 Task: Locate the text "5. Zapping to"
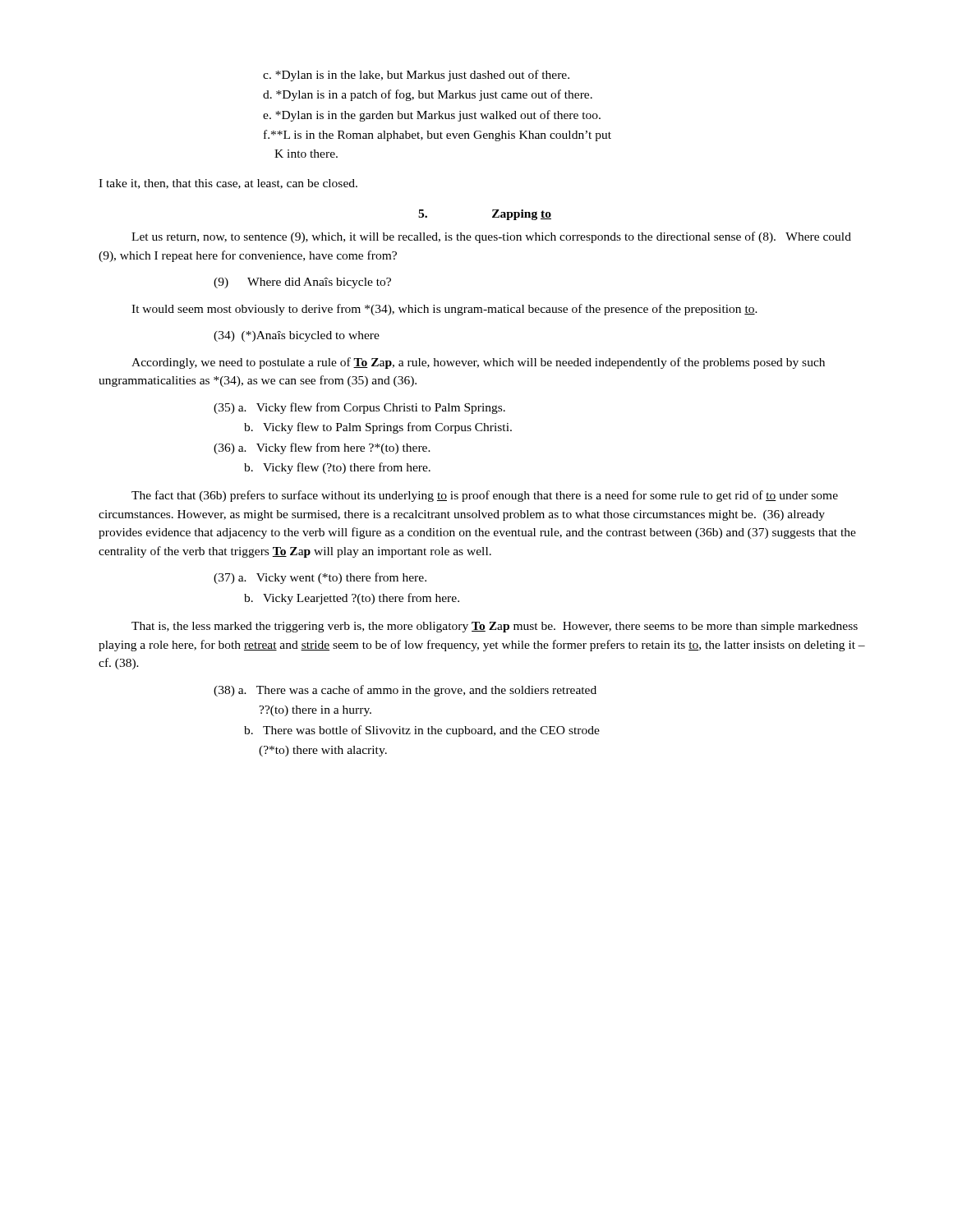click(485, 213)
